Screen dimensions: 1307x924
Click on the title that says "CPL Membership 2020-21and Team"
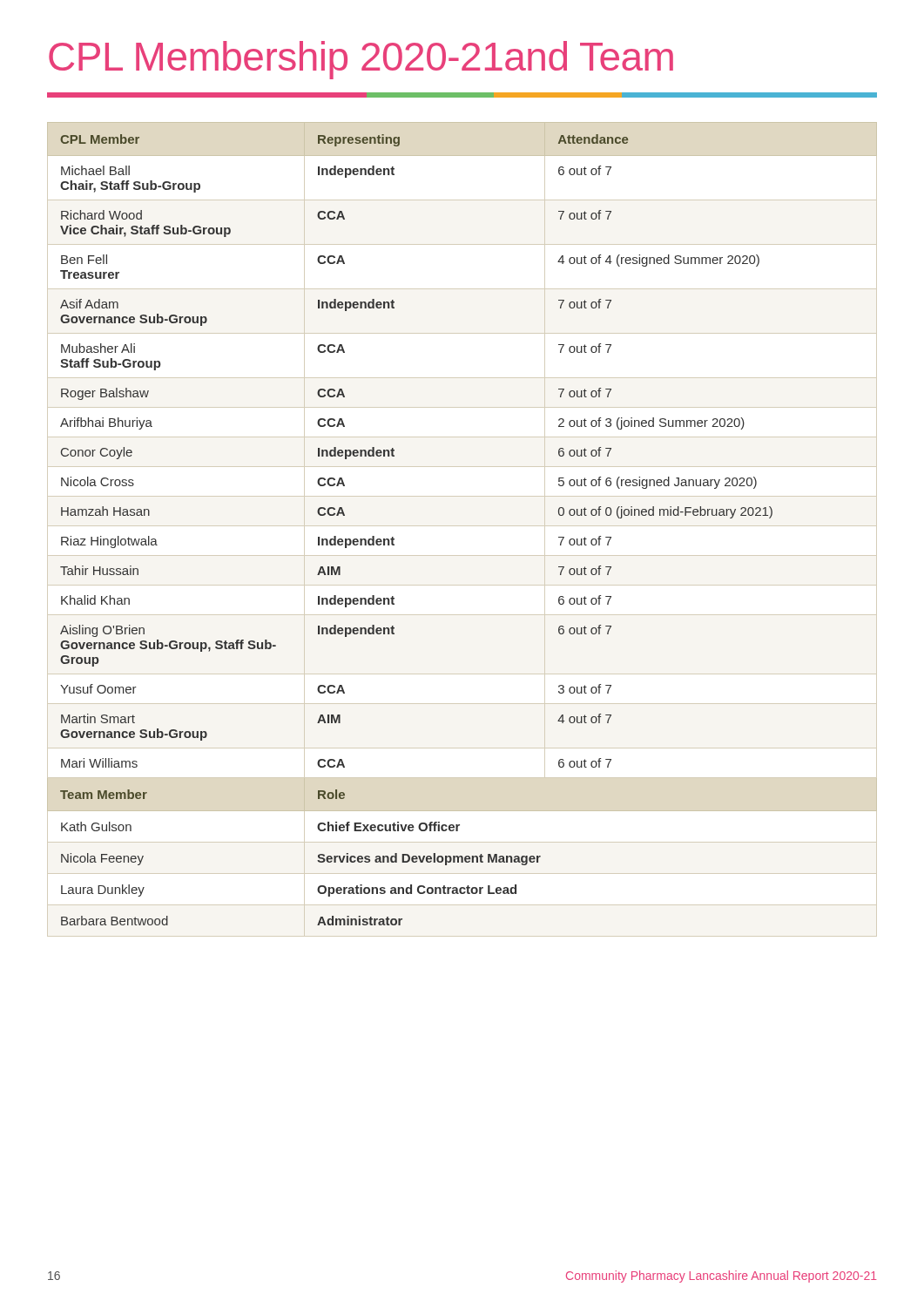tap(361, 57)
